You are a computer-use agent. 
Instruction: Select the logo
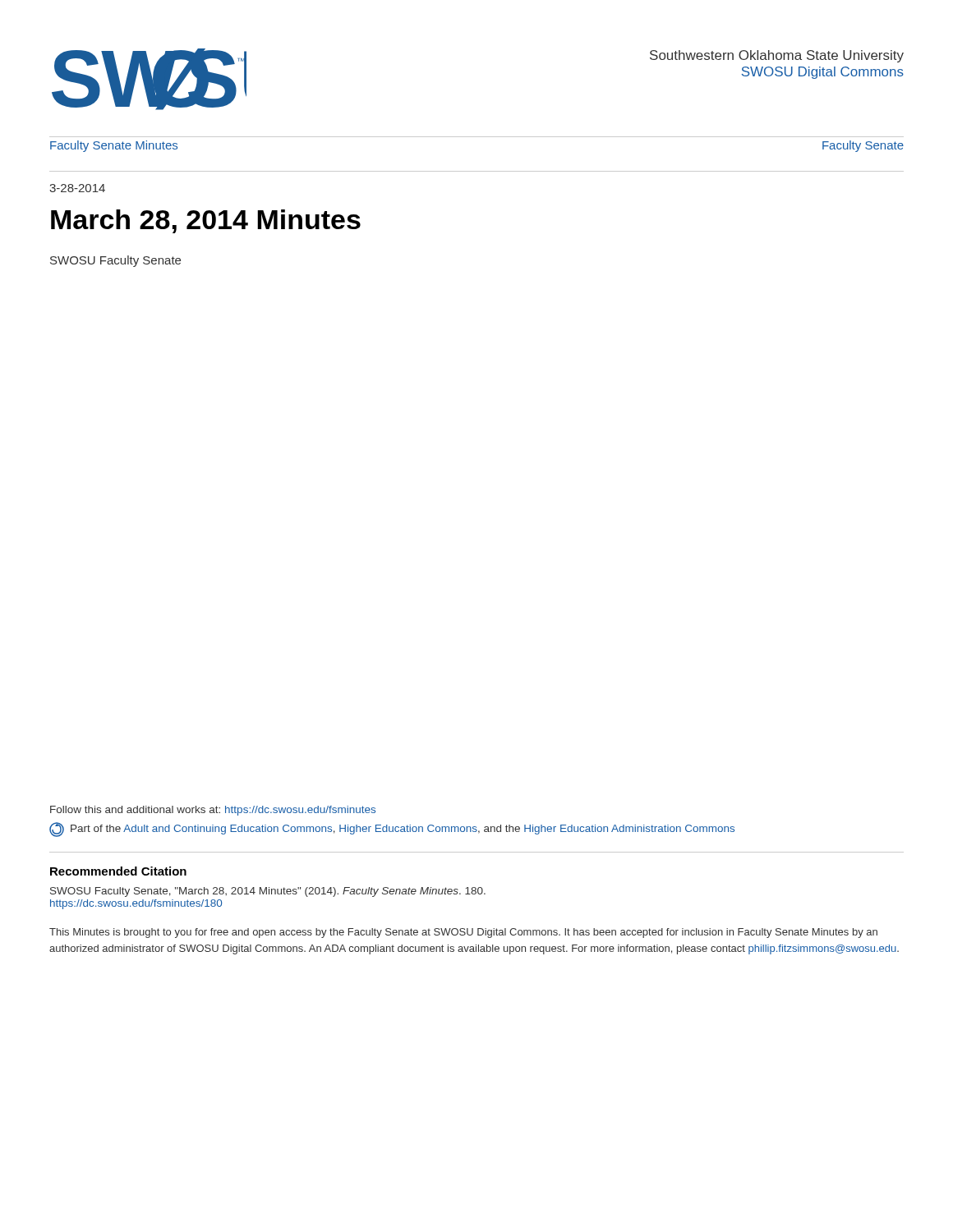(156, 81)
